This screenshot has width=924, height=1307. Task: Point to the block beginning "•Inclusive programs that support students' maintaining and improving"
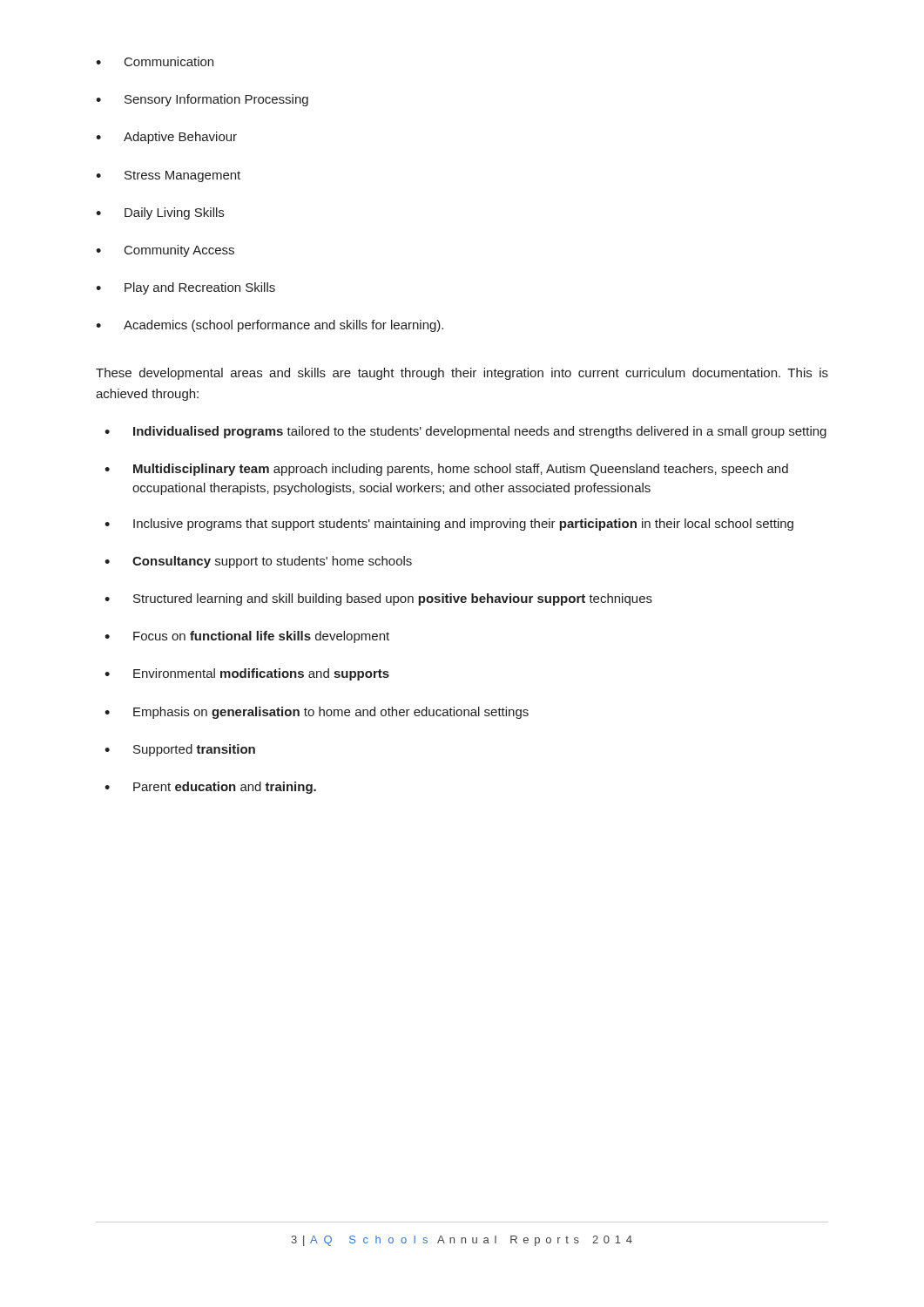click(x=466, y=525)
